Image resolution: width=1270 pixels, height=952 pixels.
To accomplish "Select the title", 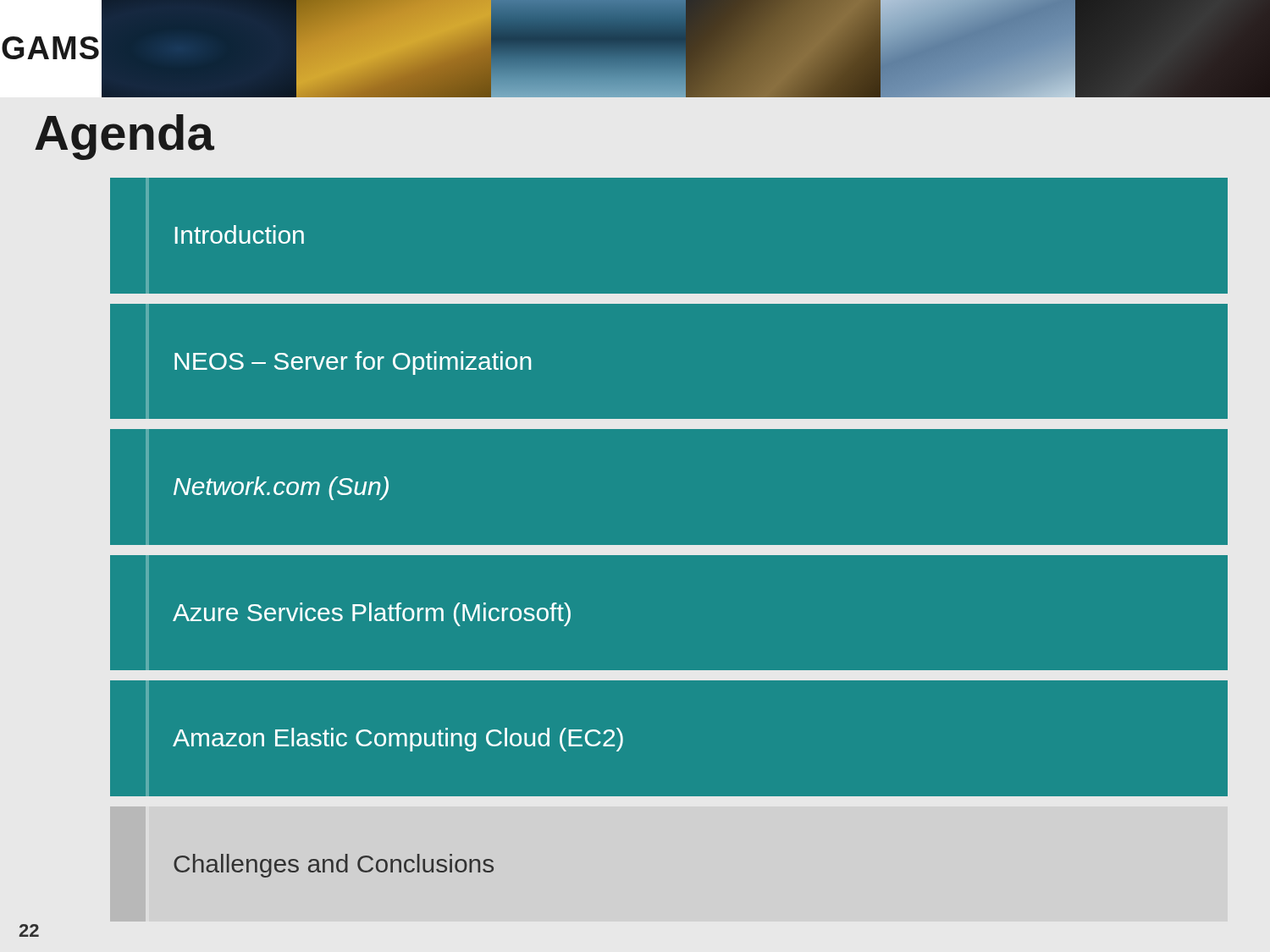I will [x=124, y=133].
